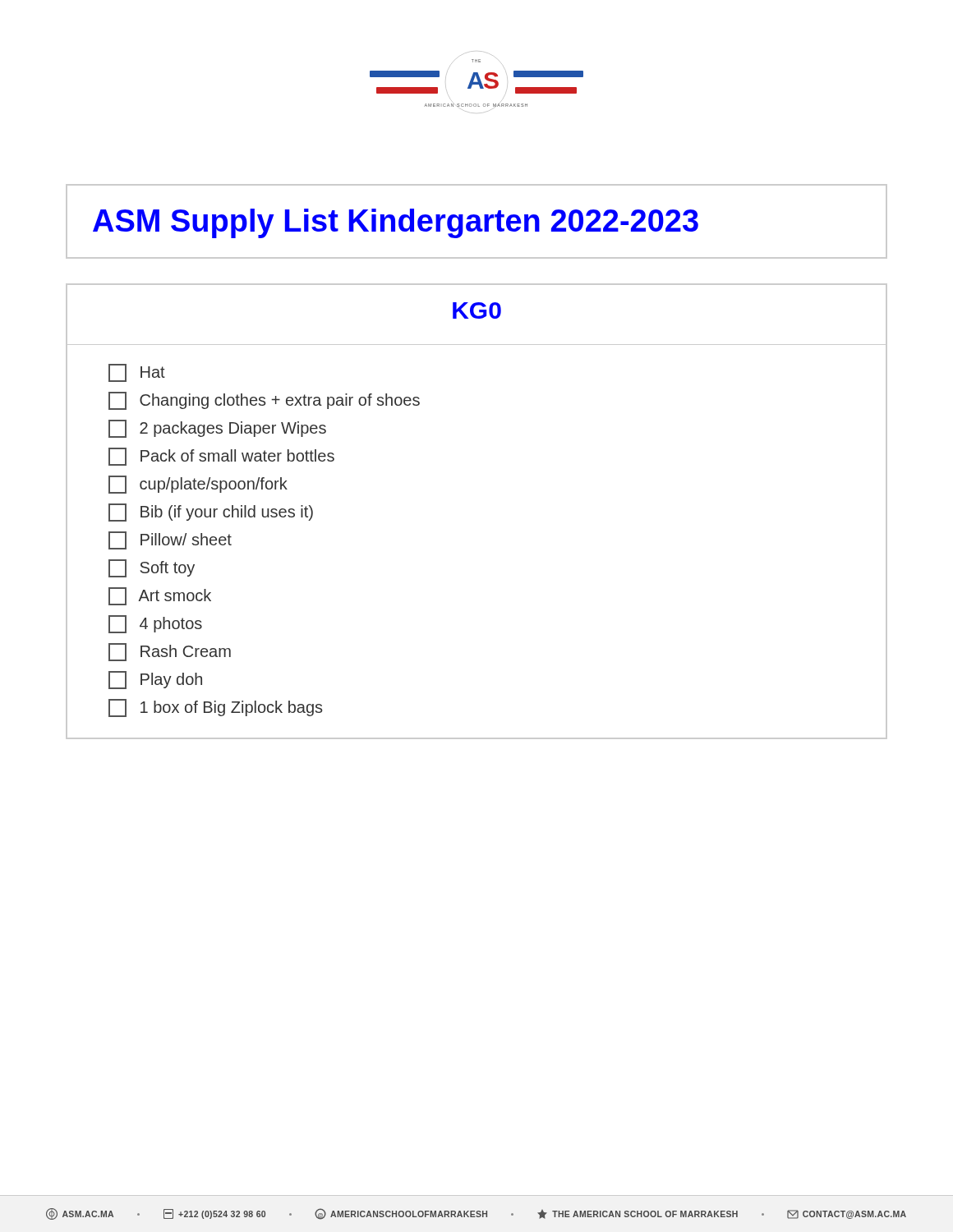Point to "Soft toy"
Image resolution: width=953 pixels, height=1232 pixels.
(x=152, y=568)
